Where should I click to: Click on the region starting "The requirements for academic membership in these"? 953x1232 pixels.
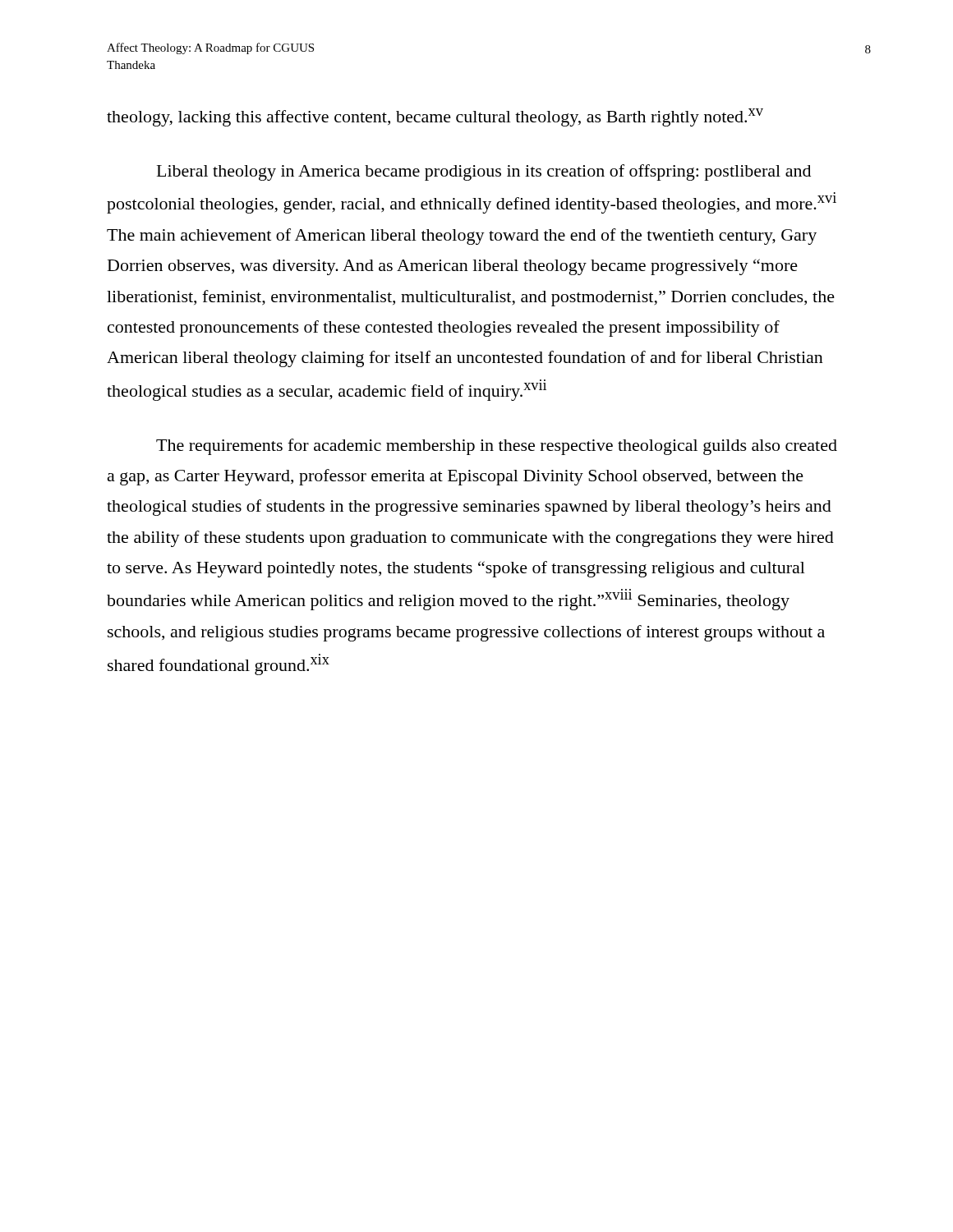click(472, 555)
